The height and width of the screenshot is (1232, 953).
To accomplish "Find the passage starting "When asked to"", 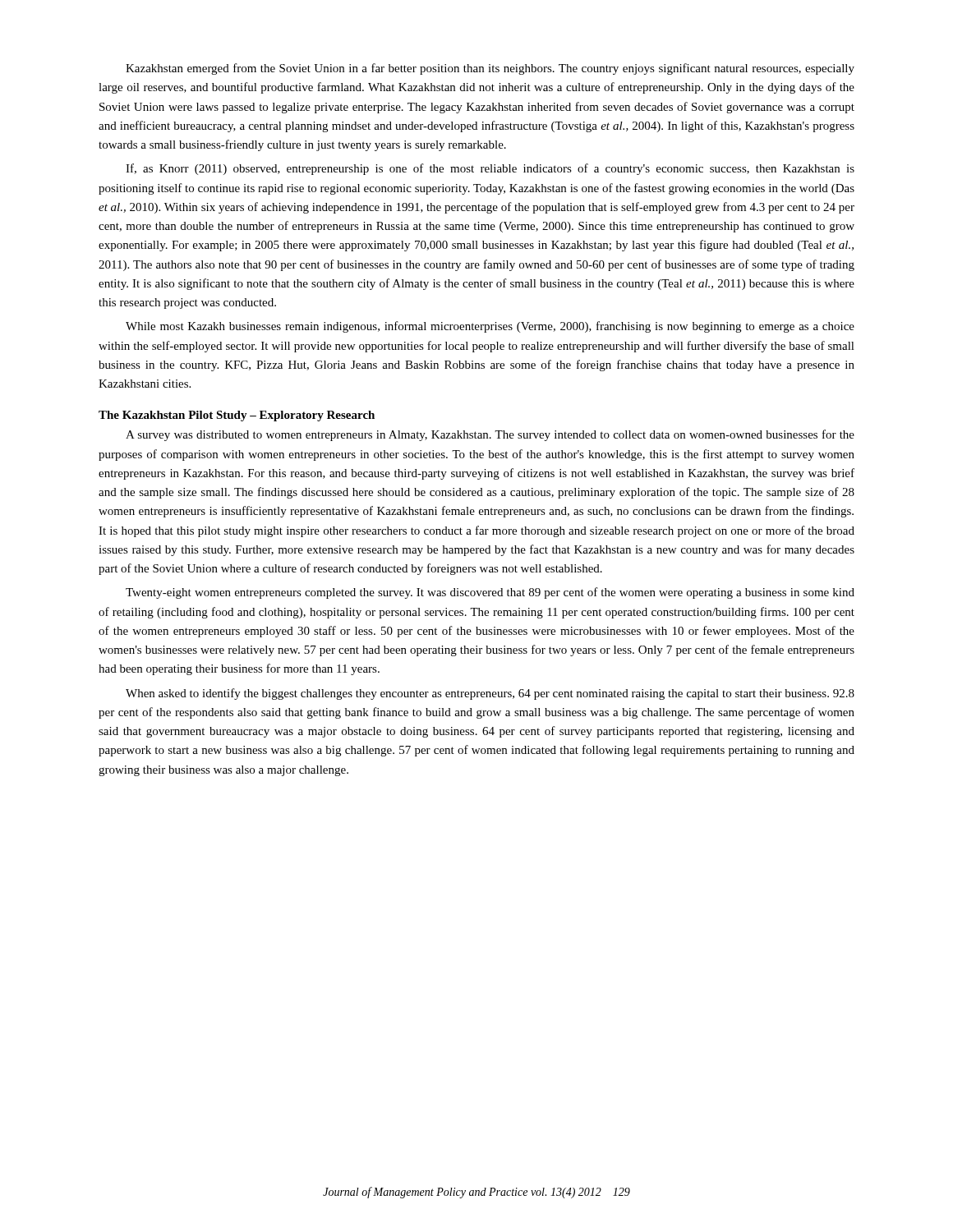I will tap(476, 732).
